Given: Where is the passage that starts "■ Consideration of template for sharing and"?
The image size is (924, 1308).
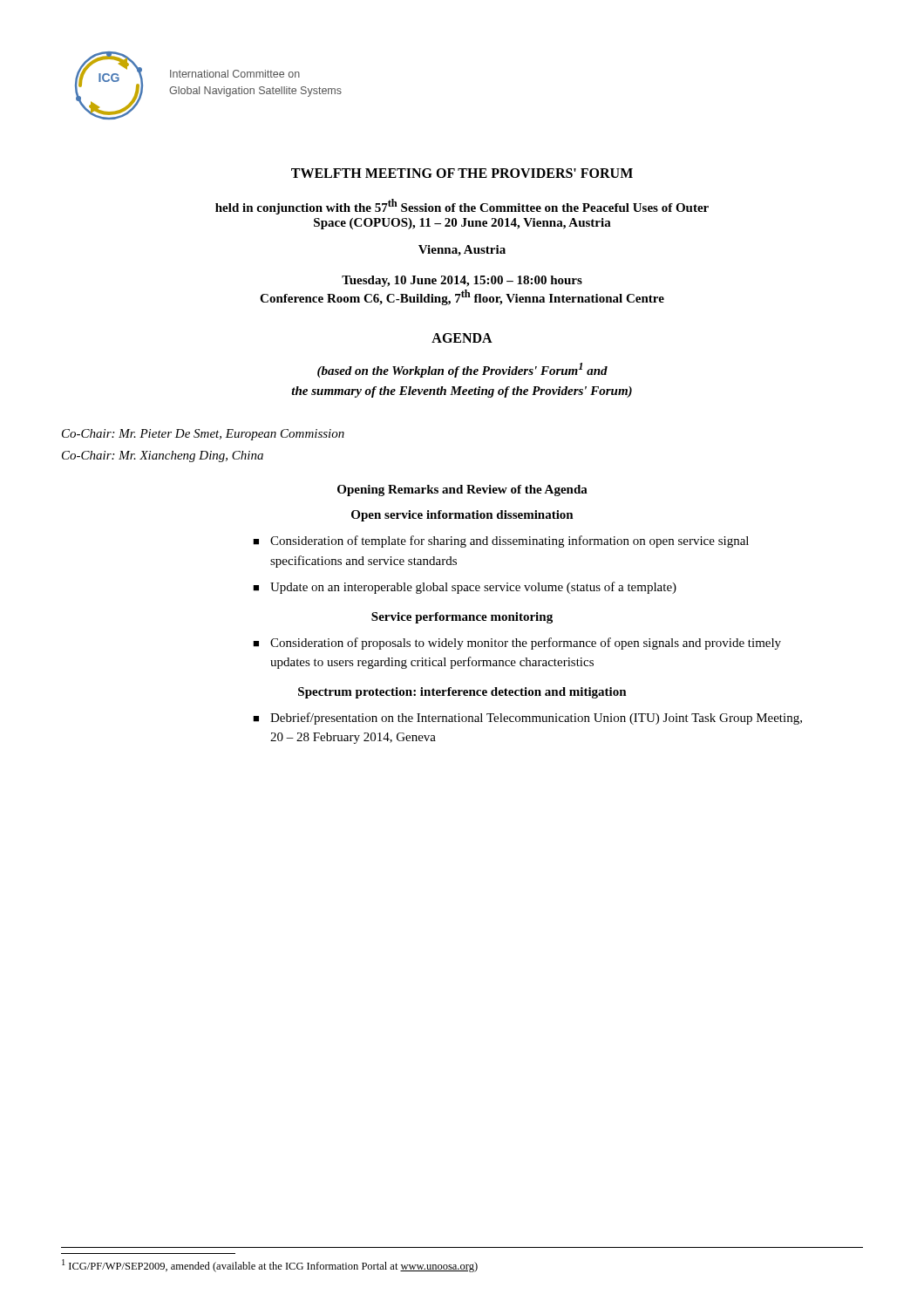Looking at the screenshot, I should click(532, 551).
